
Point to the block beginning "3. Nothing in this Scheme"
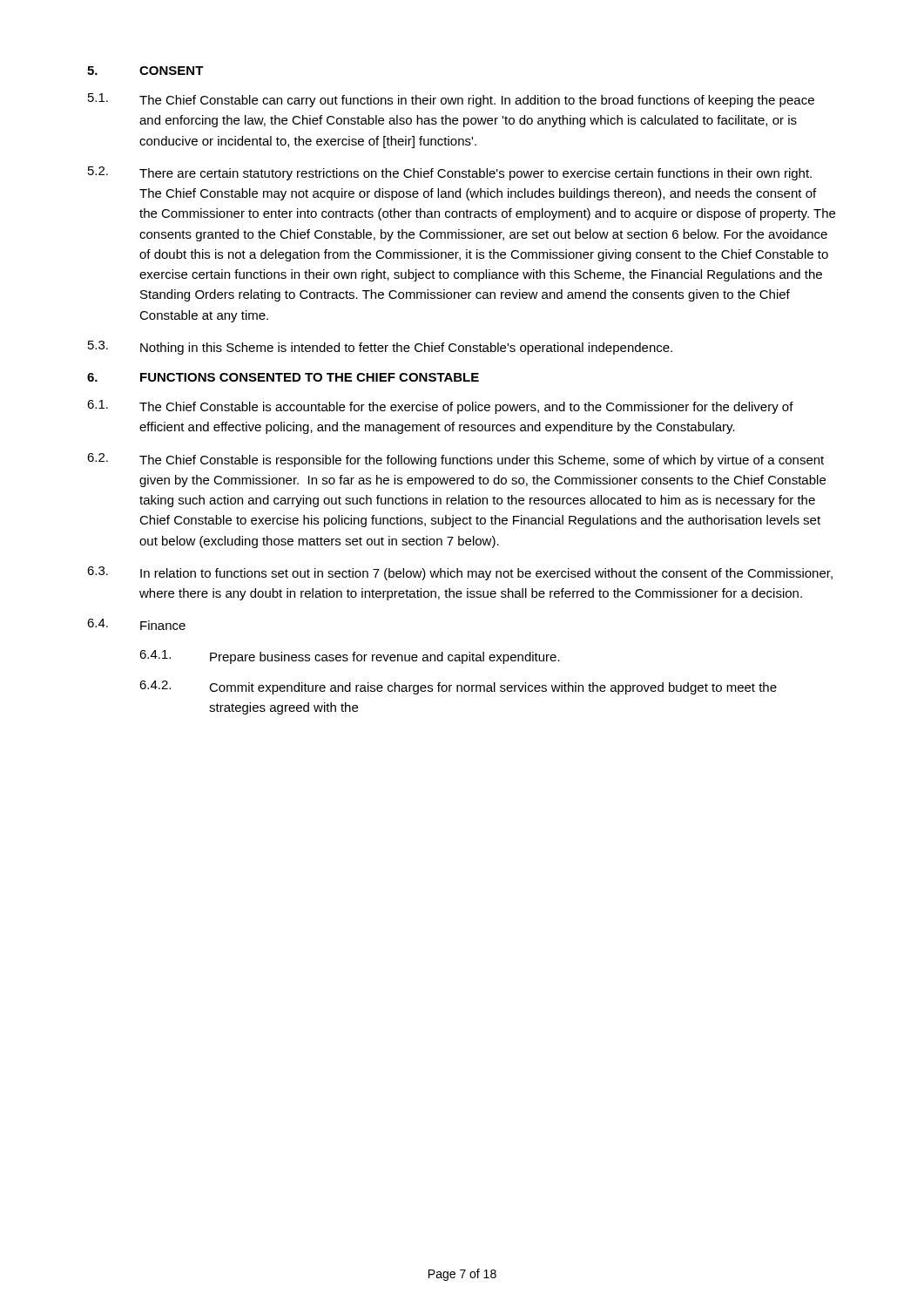point(380,347)
